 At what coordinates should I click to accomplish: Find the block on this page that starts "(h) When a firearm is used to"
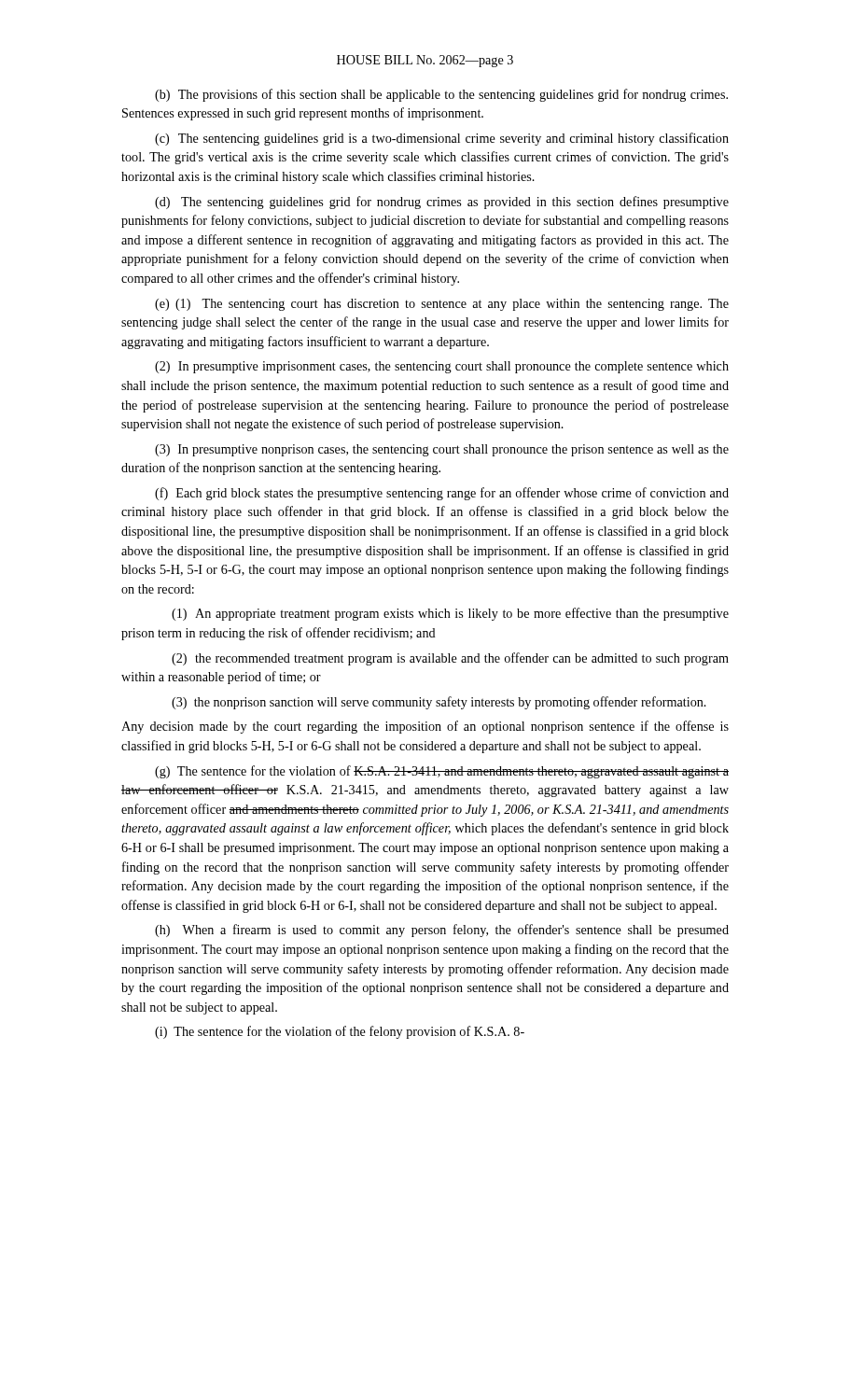click(x=425, y=969)
